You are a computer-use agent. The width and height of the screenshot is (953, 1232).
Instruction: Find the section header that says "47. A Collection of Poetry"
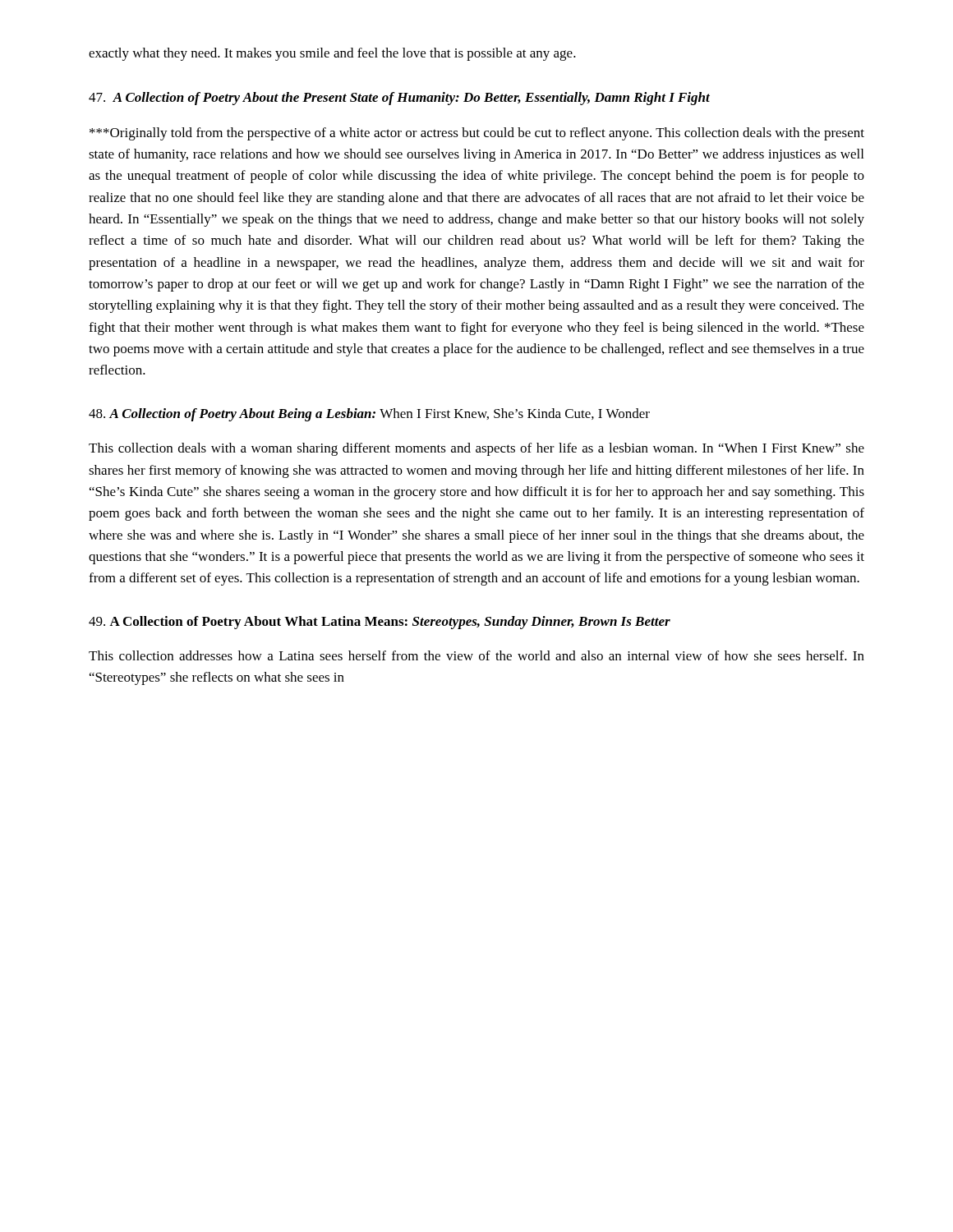pos(476,98)
